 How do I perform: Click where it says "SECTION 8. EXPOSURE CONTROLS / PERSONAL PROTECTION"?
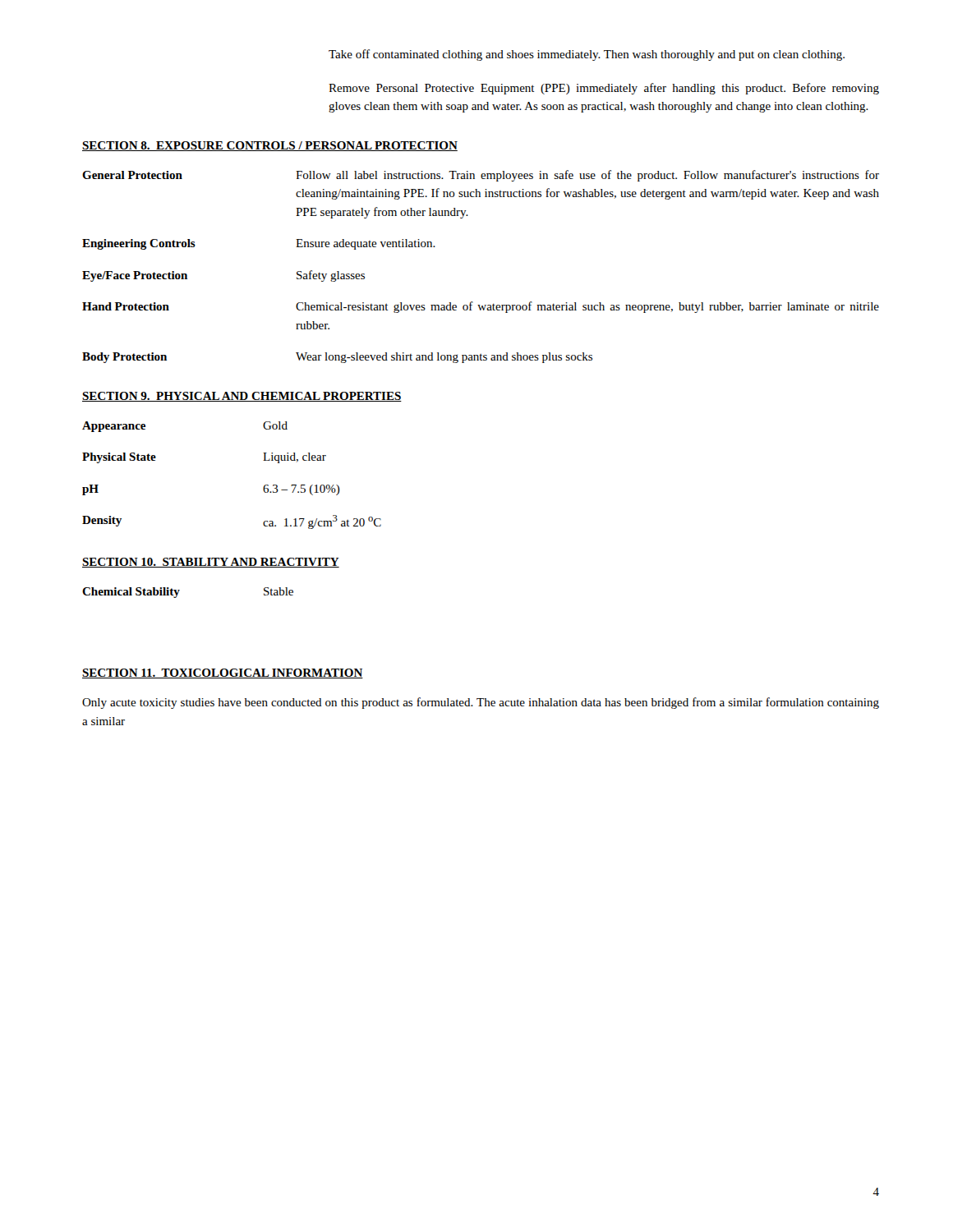point(270,145)
